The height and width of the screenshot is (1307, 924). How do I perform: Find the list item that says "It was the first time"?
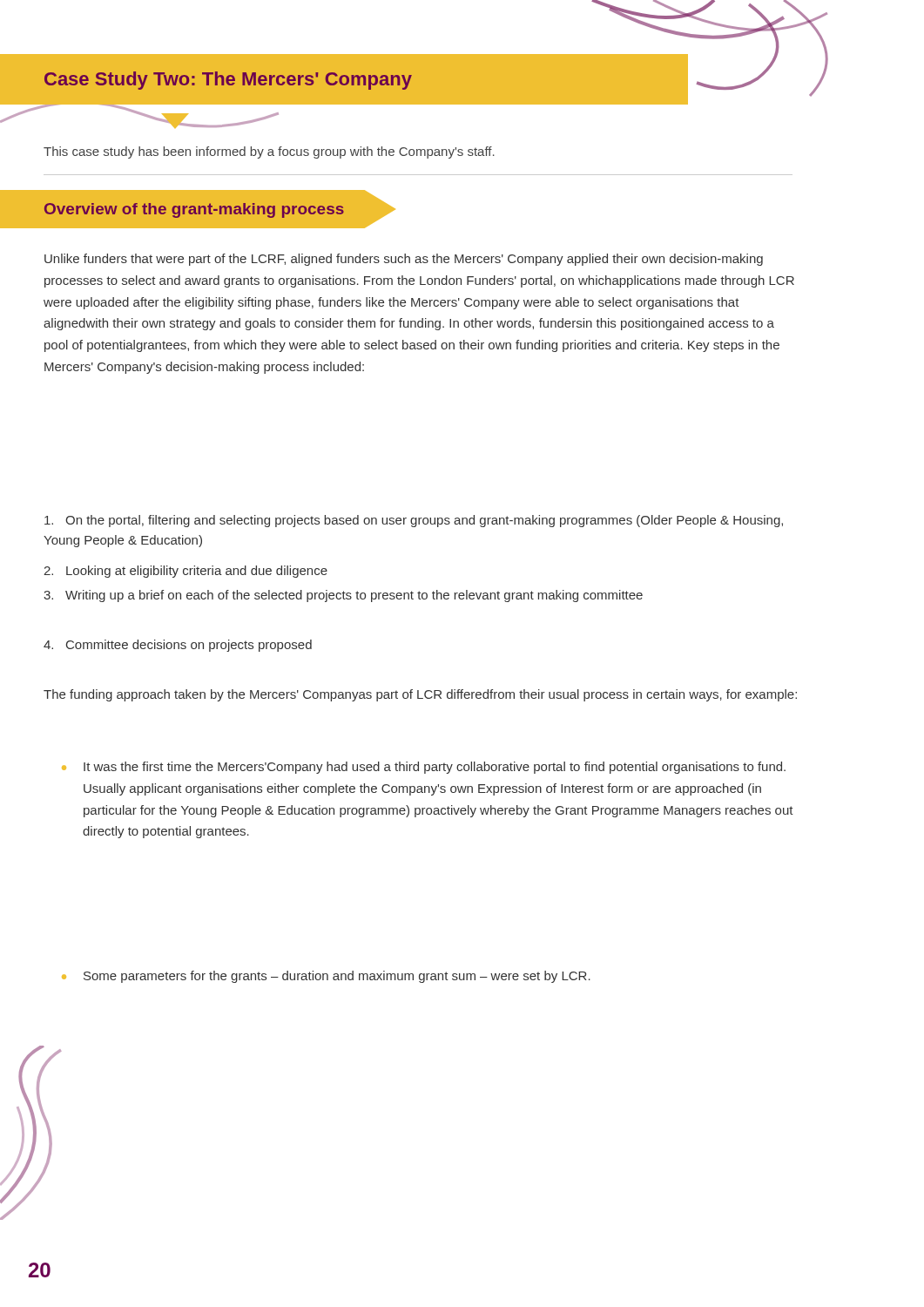[x=438, y=799]
